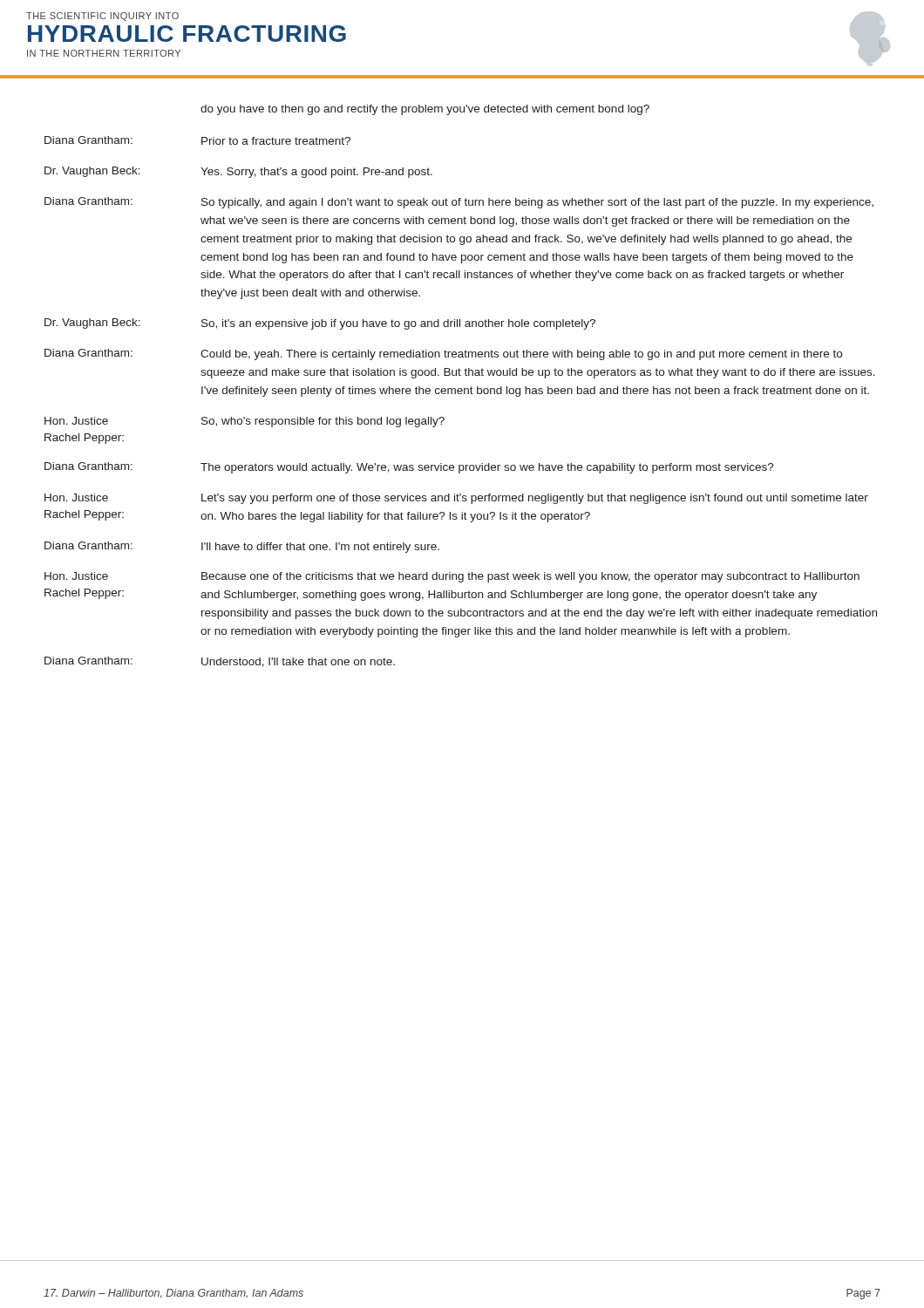
Task: Select the text block that reads "Hon. JusticeRachel Pepper: Let's"
Action: click(x=462, y=507)
